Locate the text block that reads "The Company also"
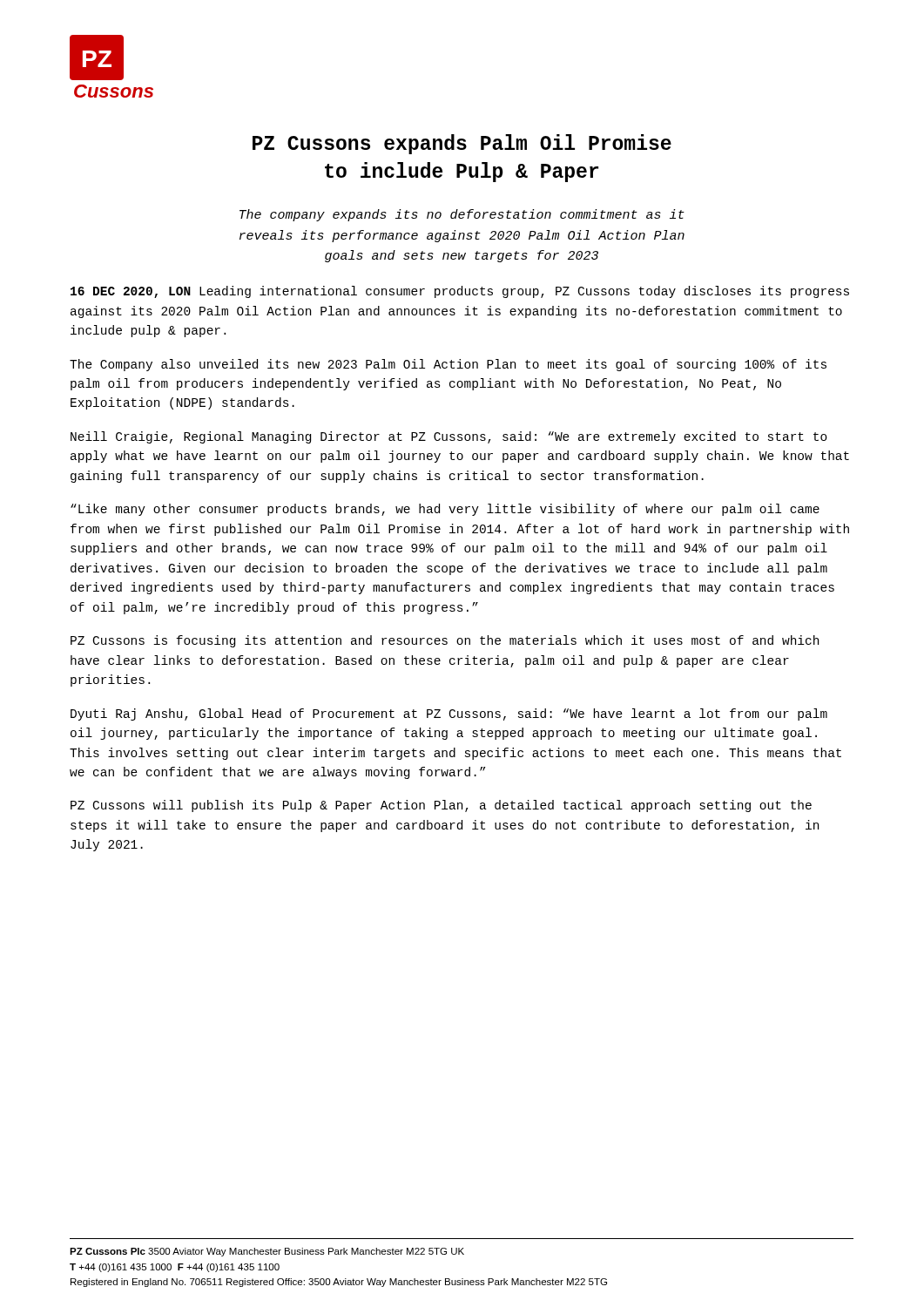The image size is (924, 1307). pos(449,384)
